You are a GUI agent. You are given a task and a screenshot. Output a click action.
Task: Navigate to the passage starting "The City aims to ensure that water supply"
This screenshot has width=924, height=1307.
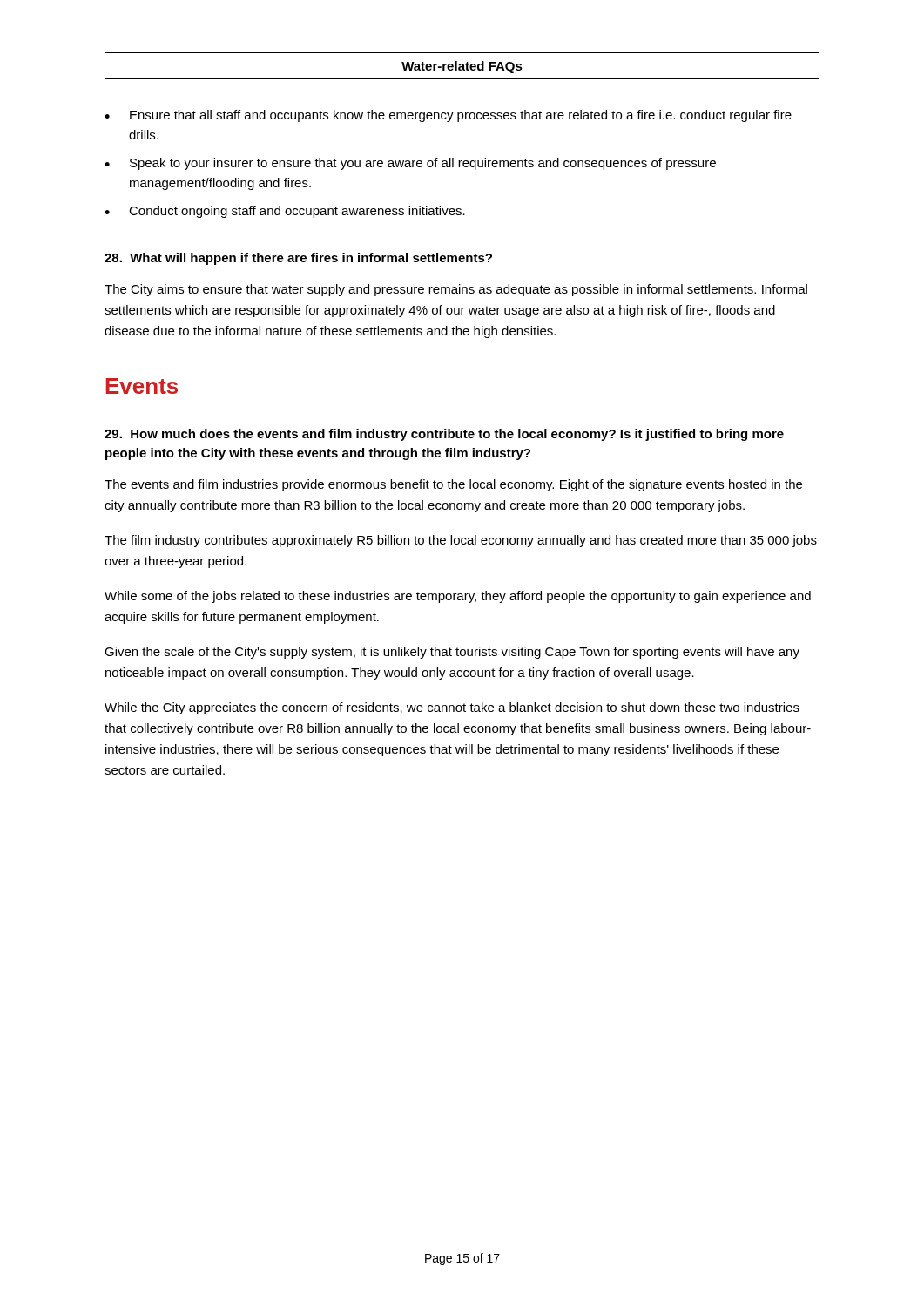[x=456, y=309]
